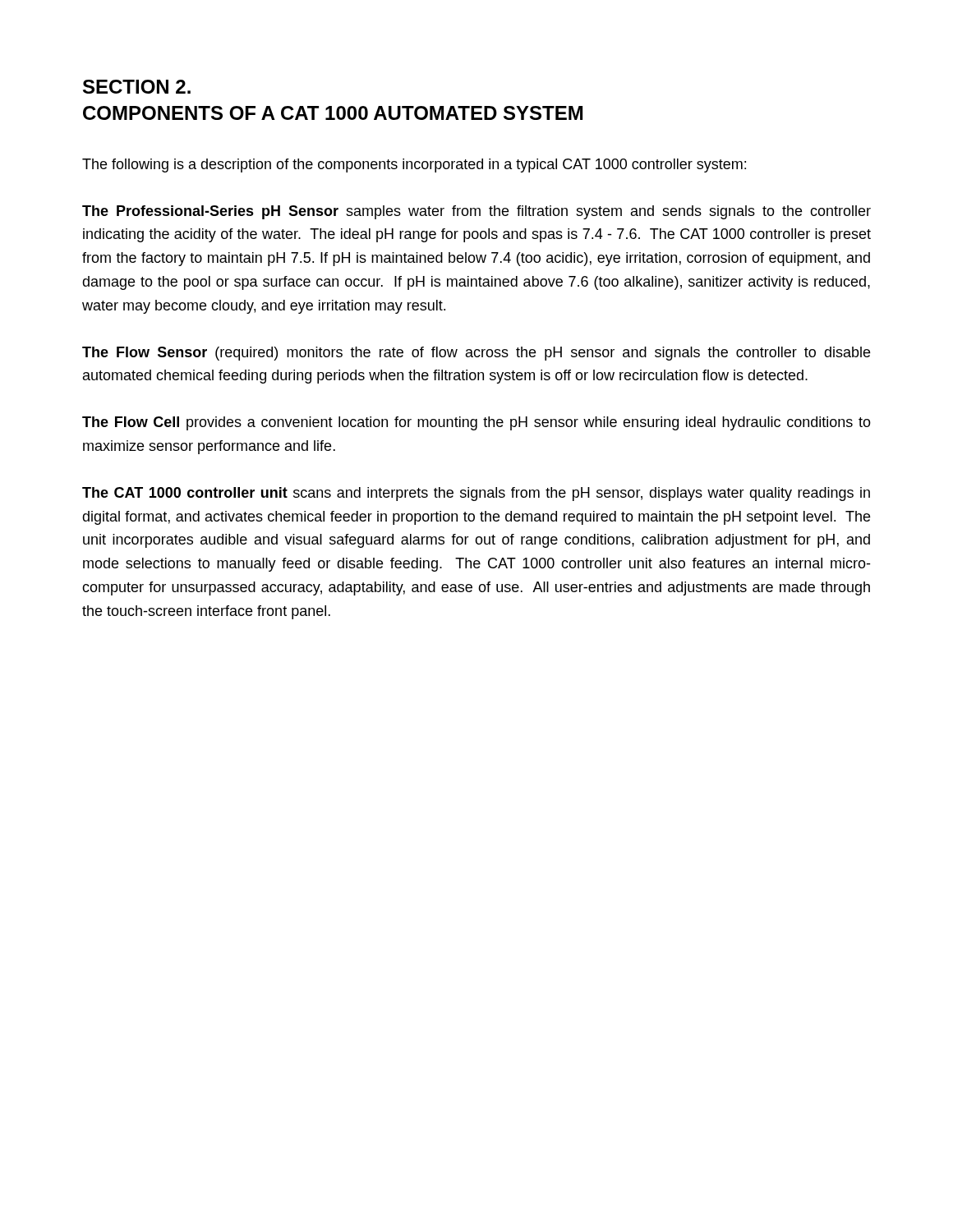Point to the block beginning "The Flow Cell provides"
The width and height of the screenshot is (953, 1232).
click(476, 434)
